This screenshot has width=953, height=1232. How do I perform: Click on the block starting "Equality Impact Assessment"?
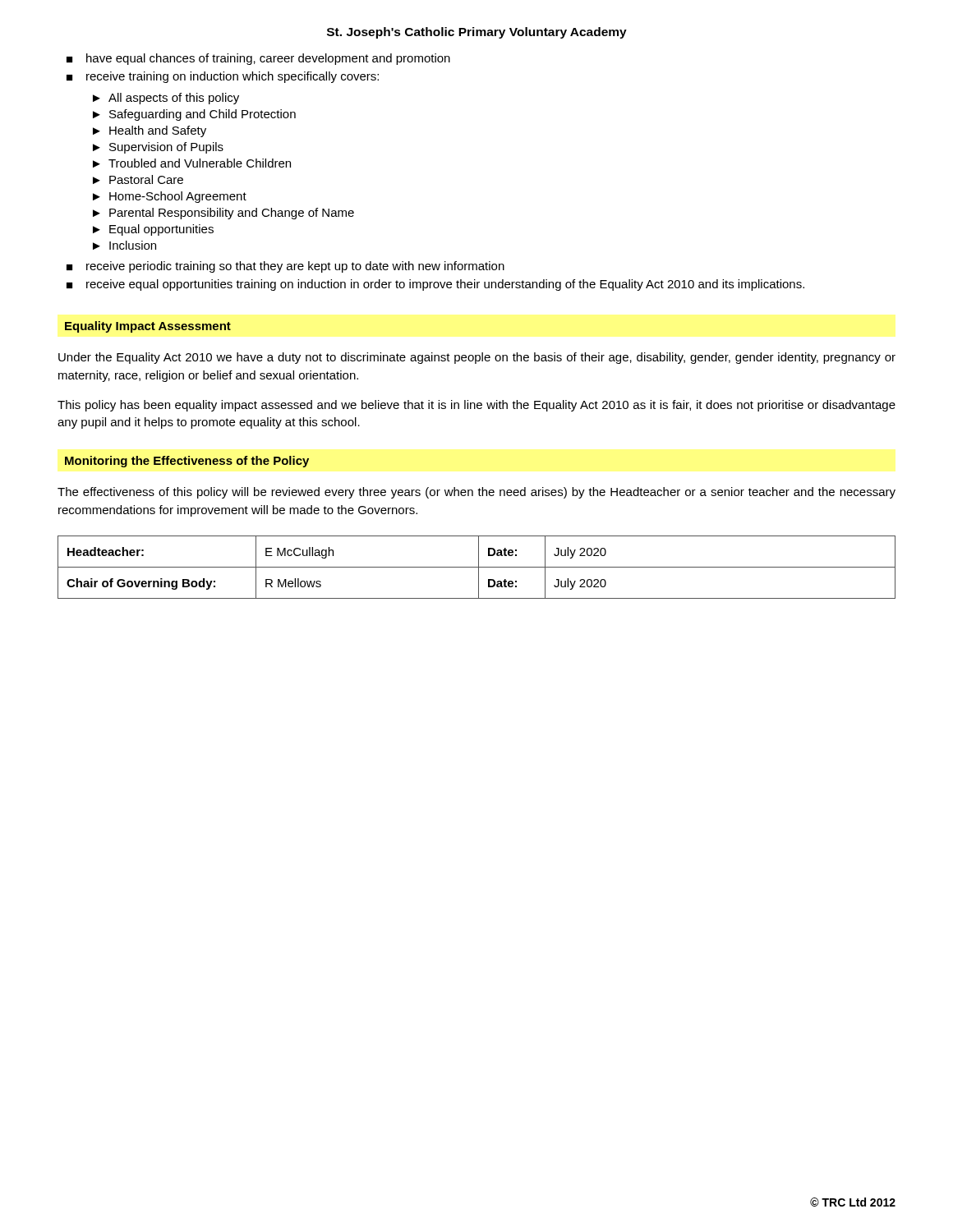pos(148,327)
